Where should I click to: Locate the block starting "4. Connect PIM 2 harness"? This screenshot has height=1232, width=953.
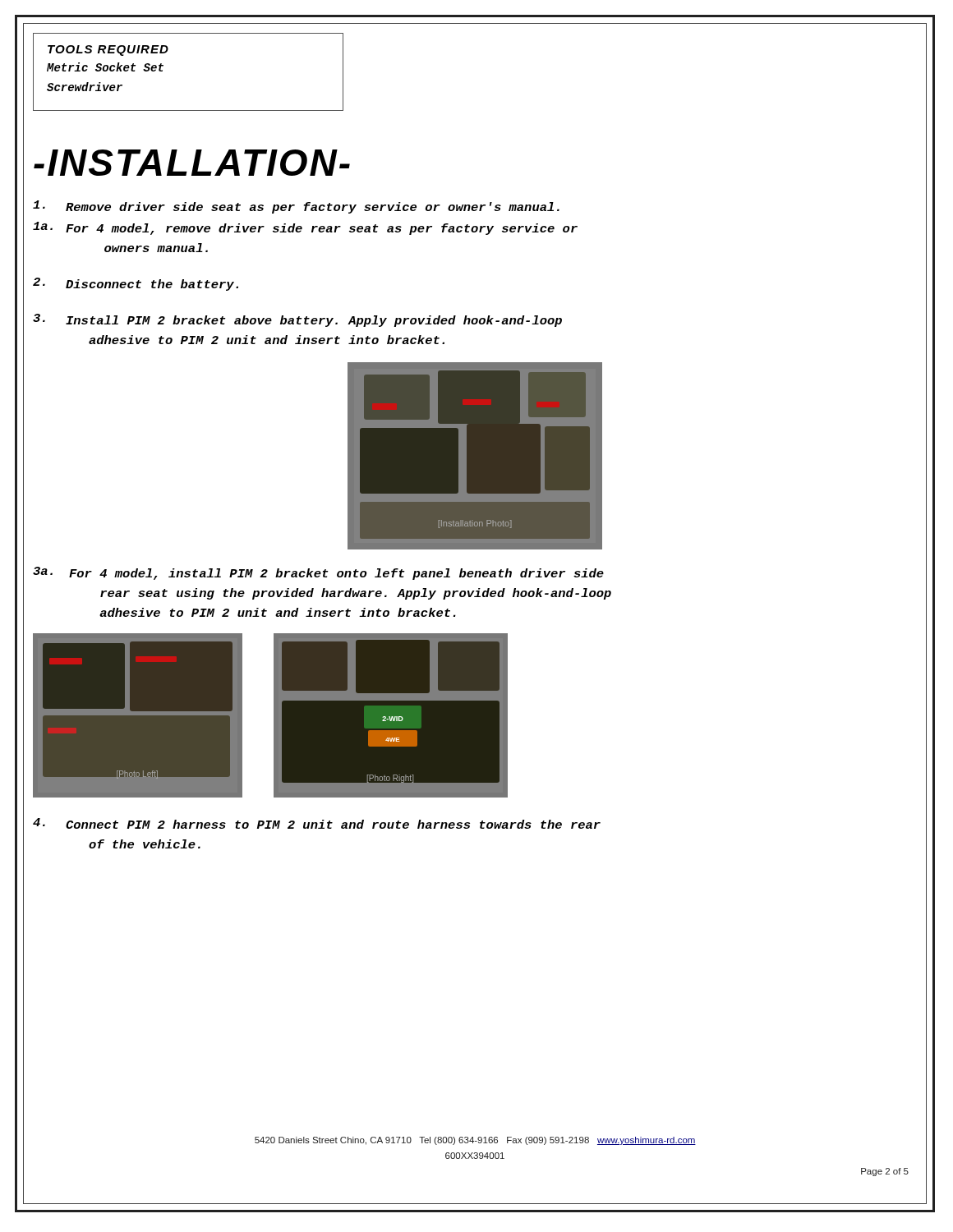pyautogui.click(x=317, y=835)
